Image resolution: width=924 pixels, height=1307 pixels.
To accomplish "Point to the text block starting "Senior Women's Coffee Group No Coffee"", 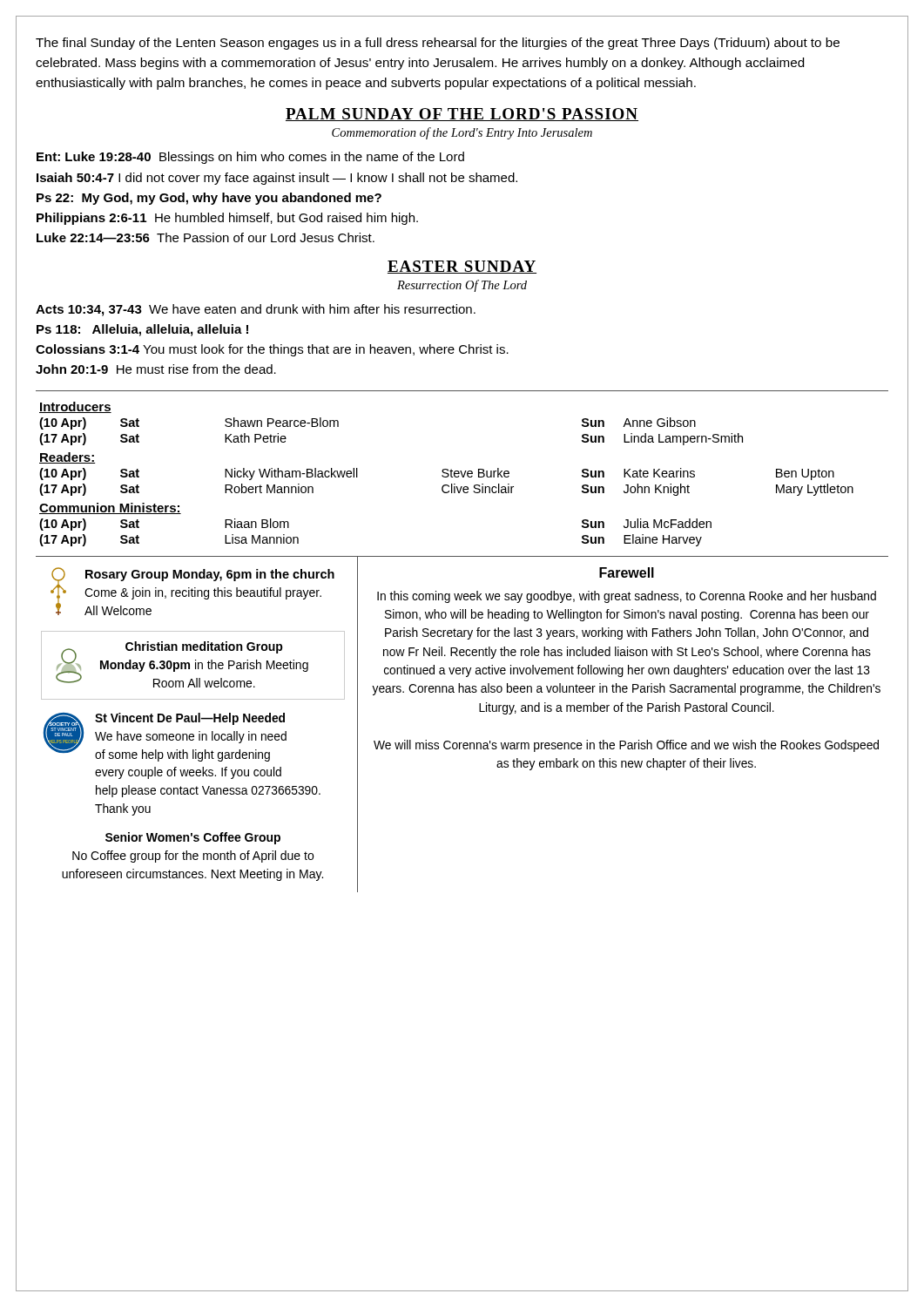I will coord(193,856).
